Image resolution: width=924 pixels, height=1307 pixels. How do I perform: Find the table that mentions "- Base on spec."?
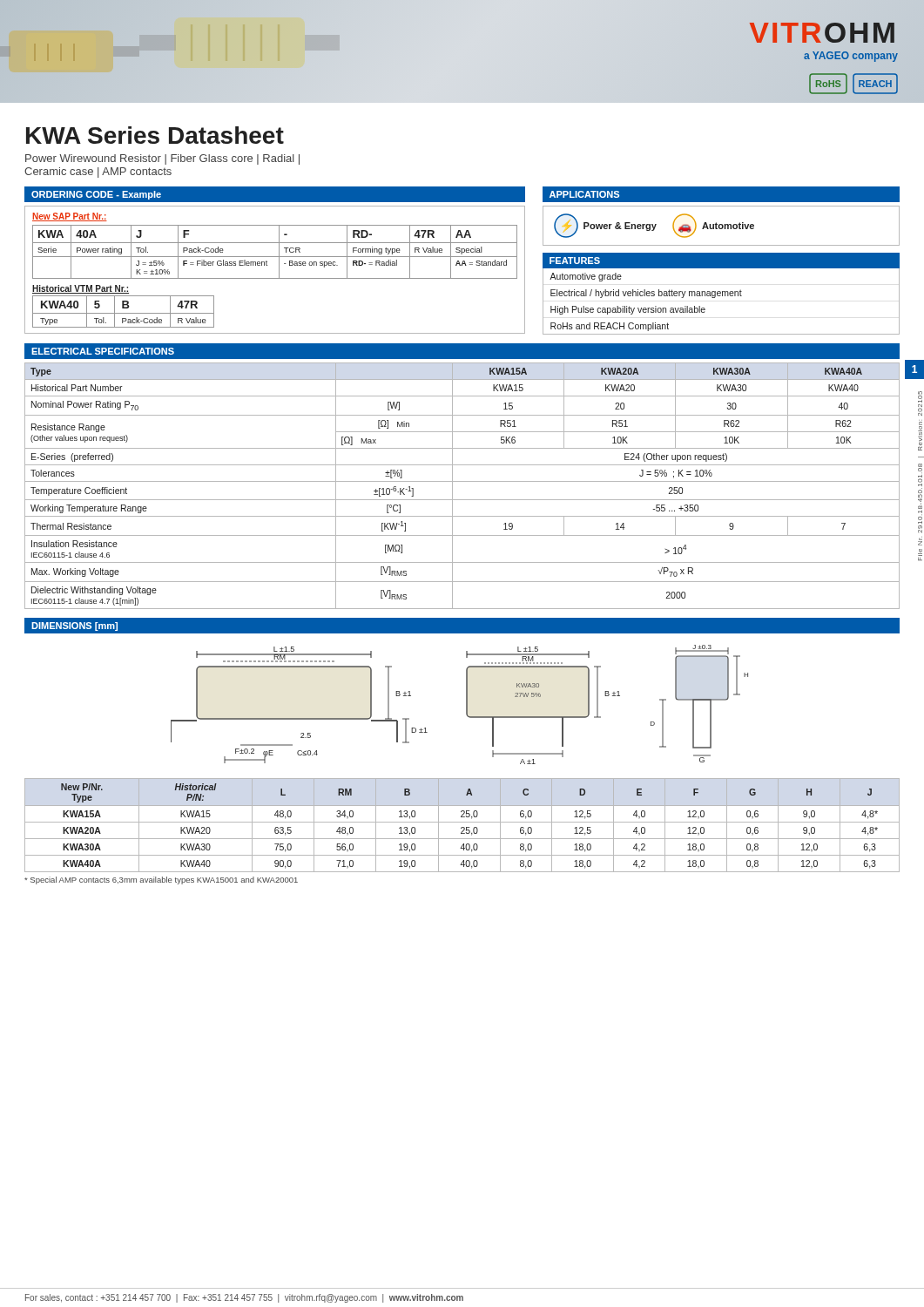tap(275, 252)
